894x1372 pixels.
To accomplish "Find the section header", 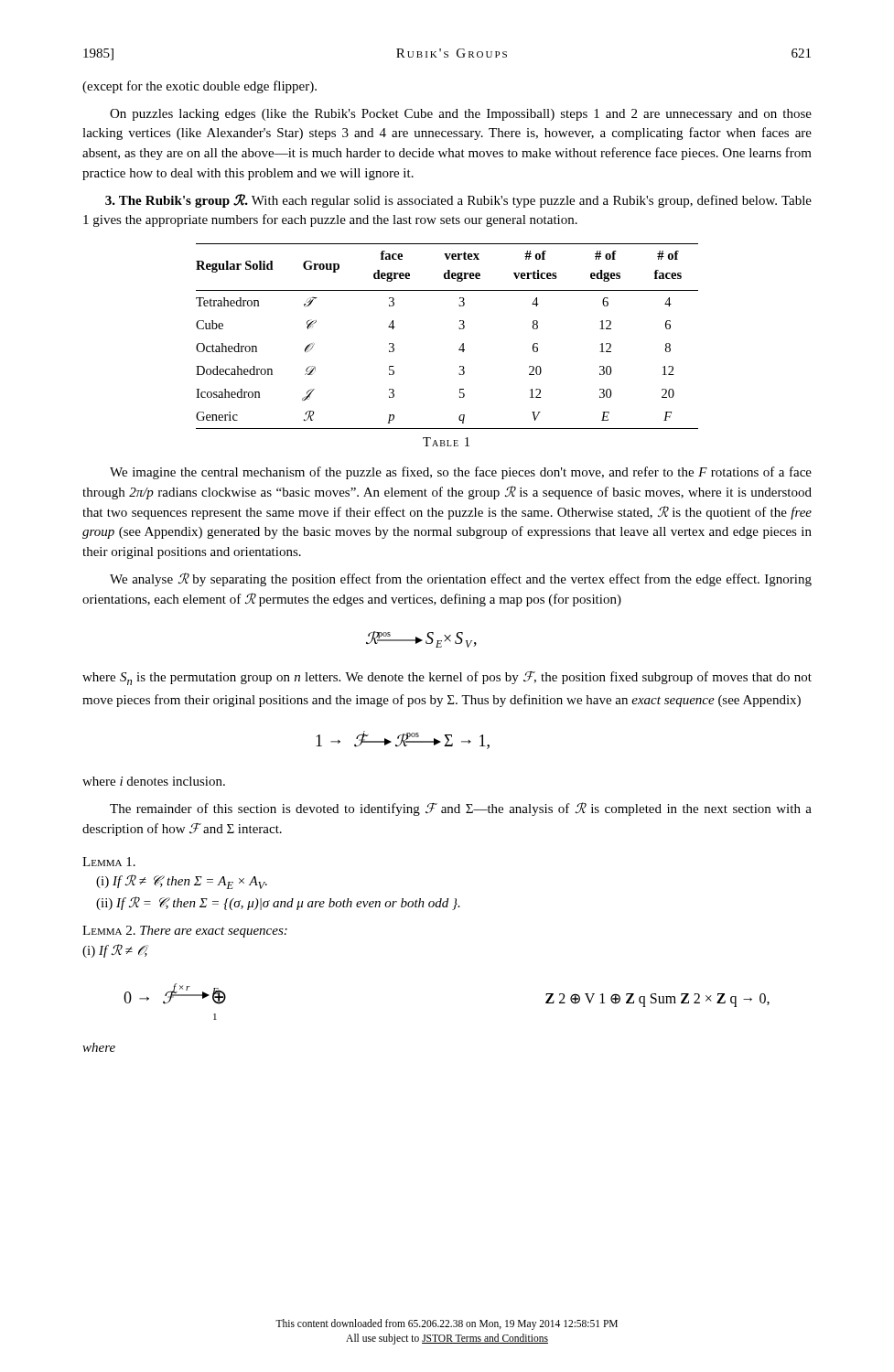I will pos(447,210).
